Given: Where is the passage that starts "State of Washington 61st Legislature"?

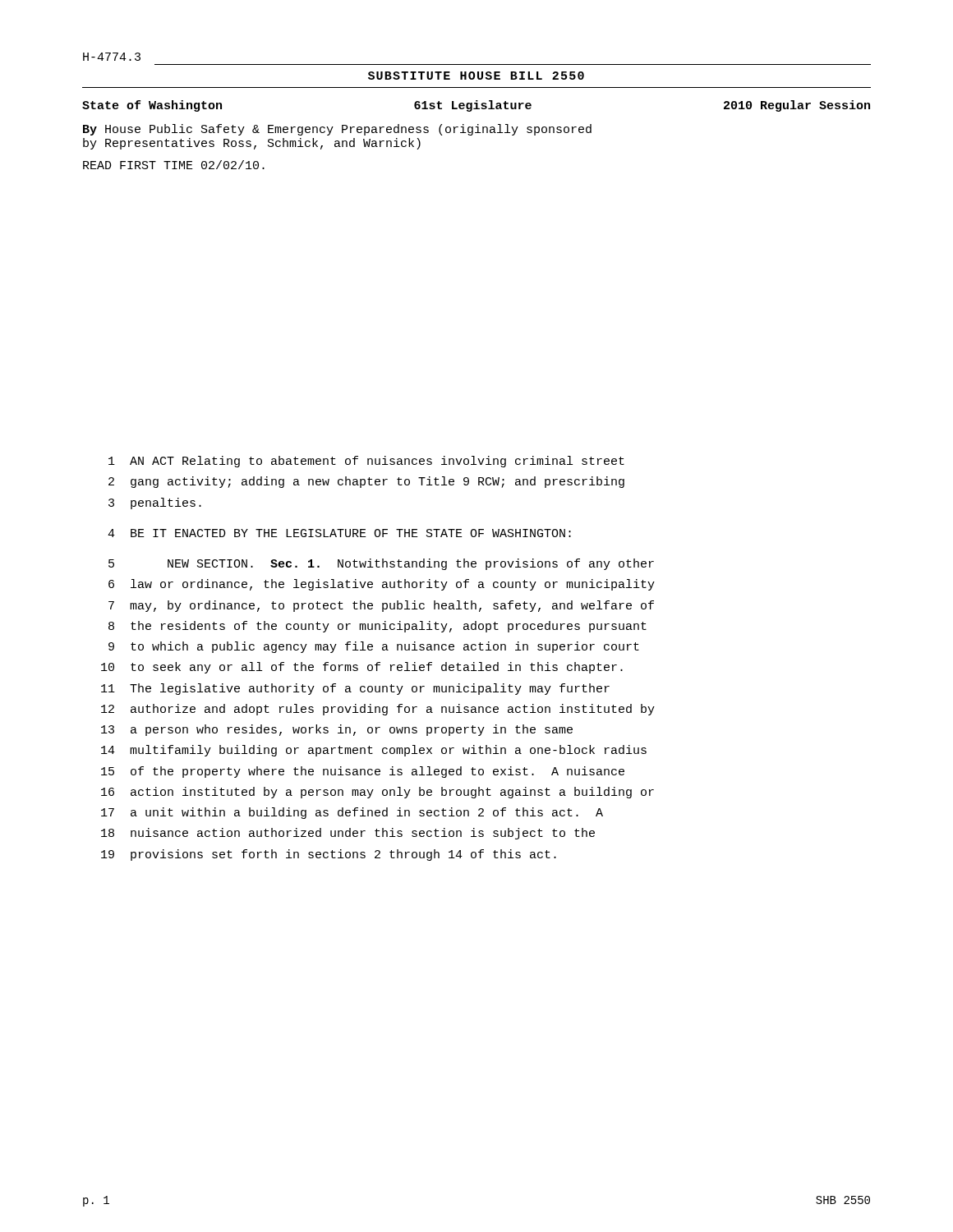Looking at the screenshot, I should click(476, 106).
